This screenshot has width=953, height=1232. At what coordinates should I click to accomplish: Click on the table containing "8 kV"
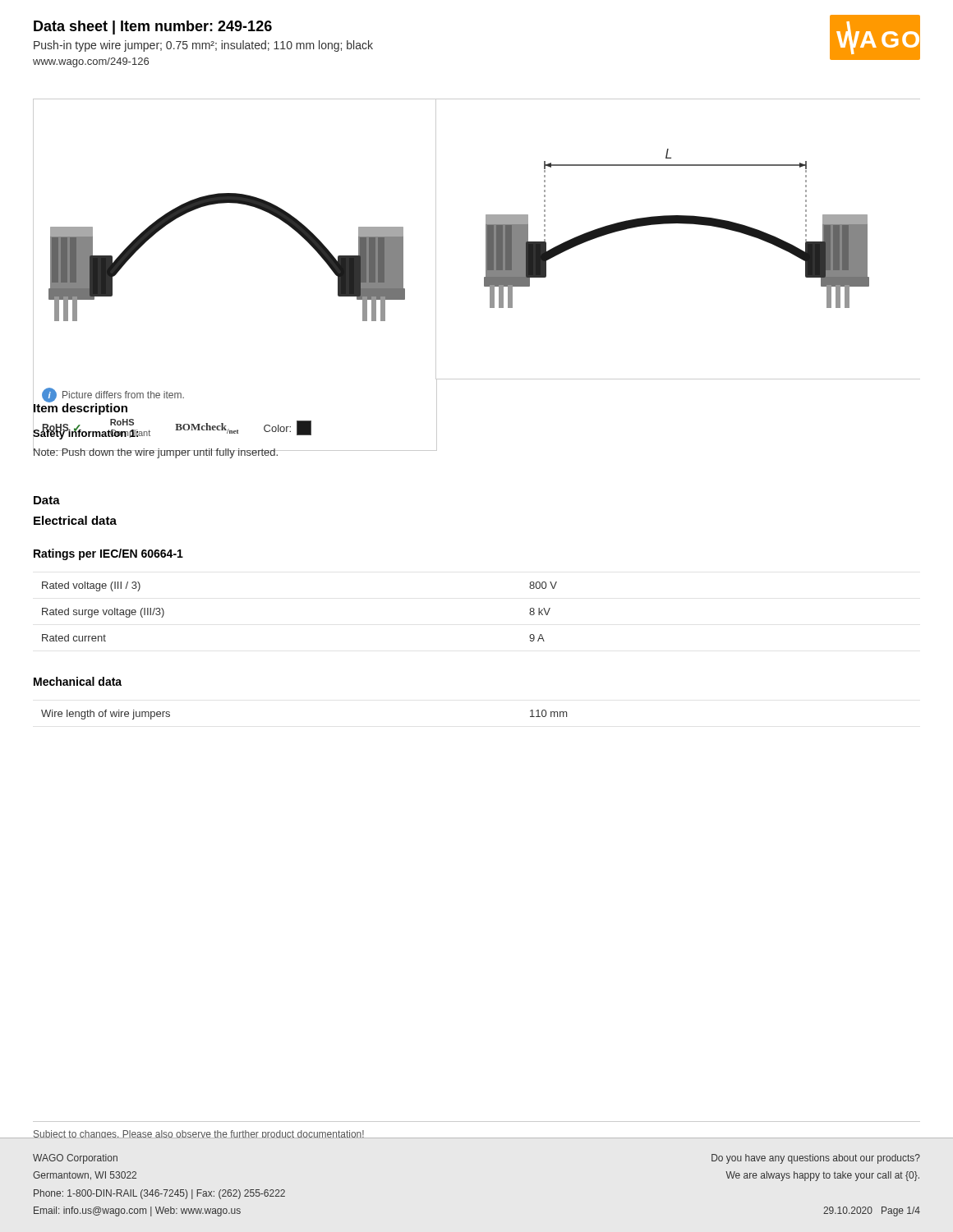click(476, 612)
